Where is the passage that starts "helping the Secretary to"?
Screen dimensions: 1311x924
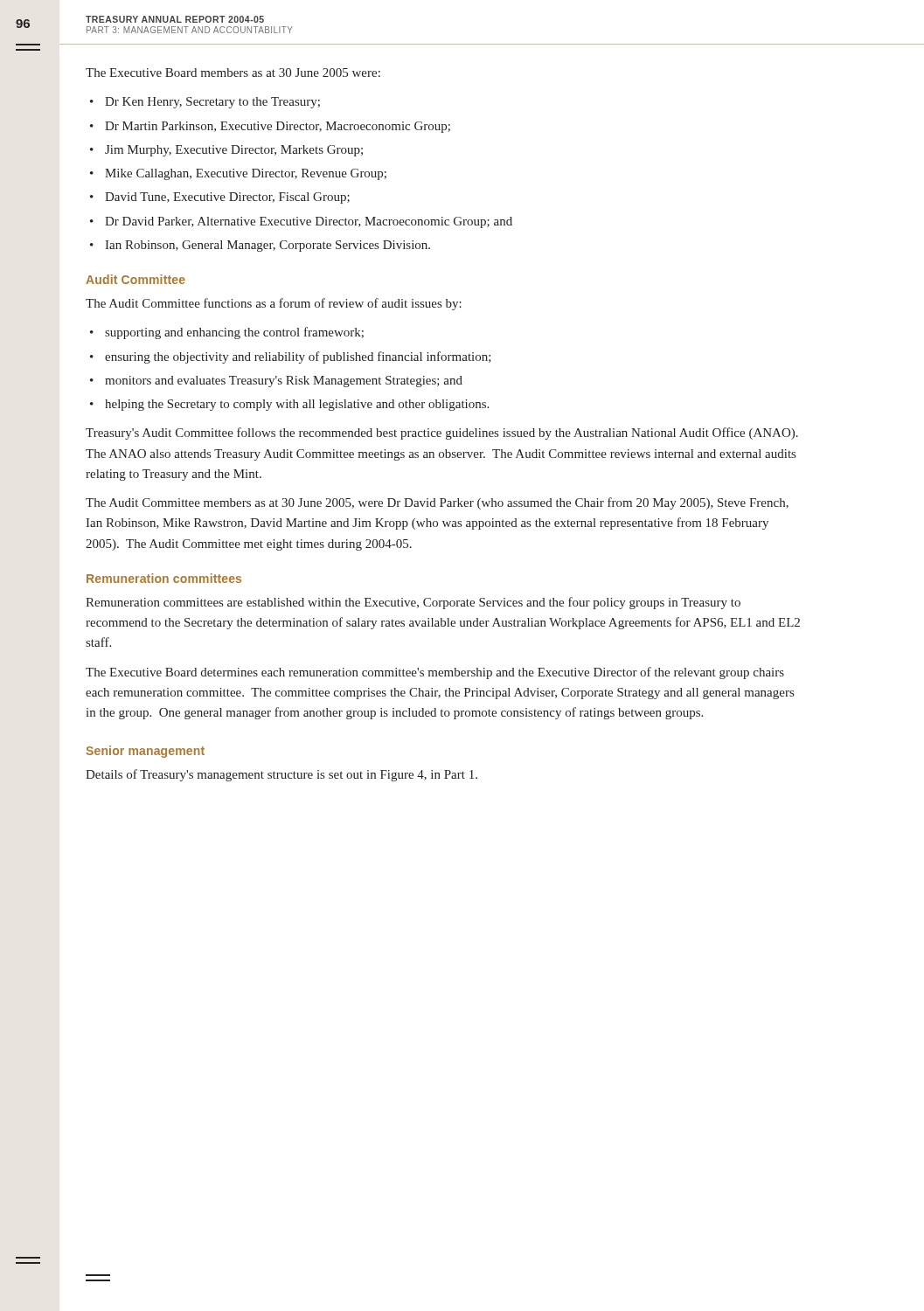(297, 404)
